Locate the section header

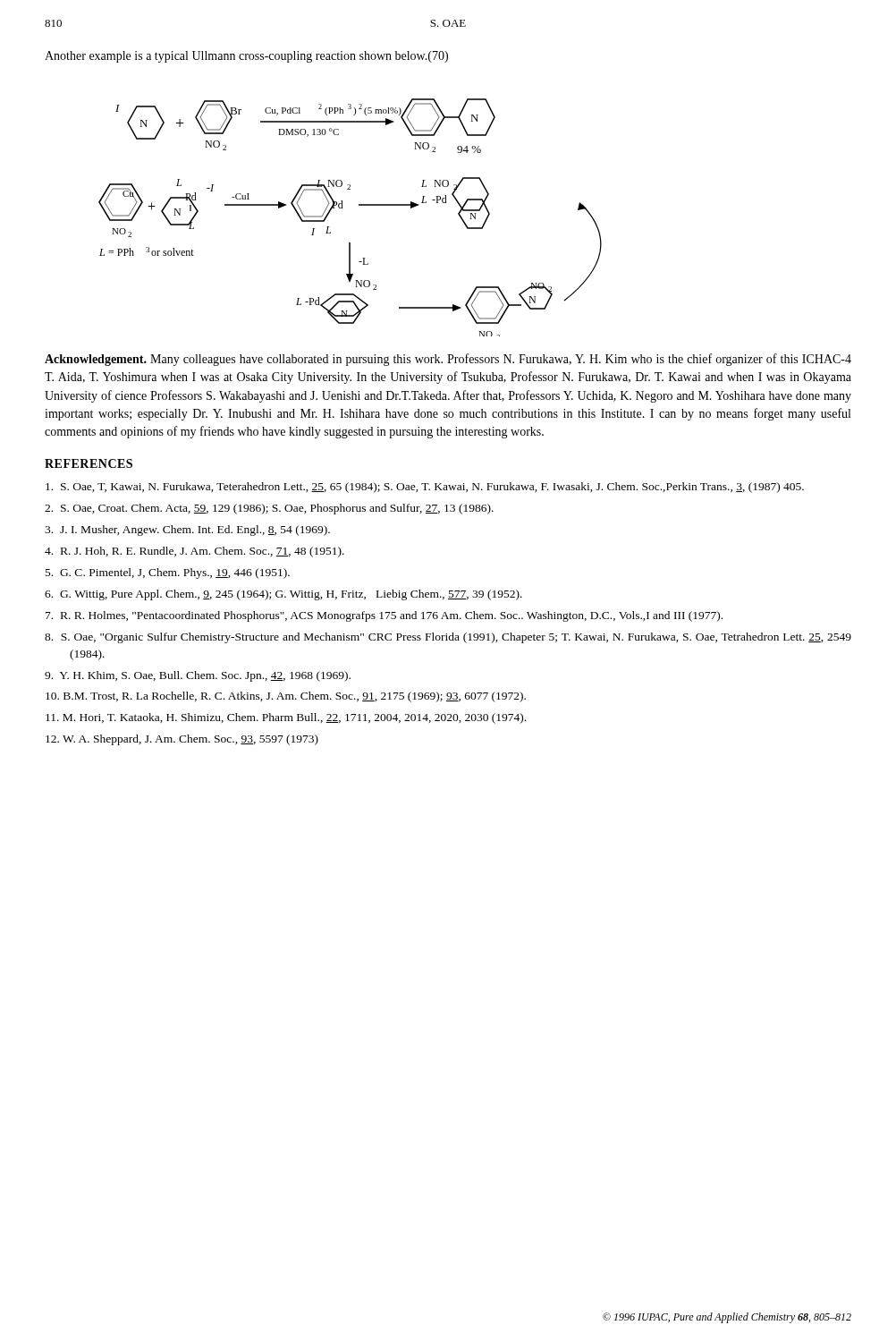point(89,464)
